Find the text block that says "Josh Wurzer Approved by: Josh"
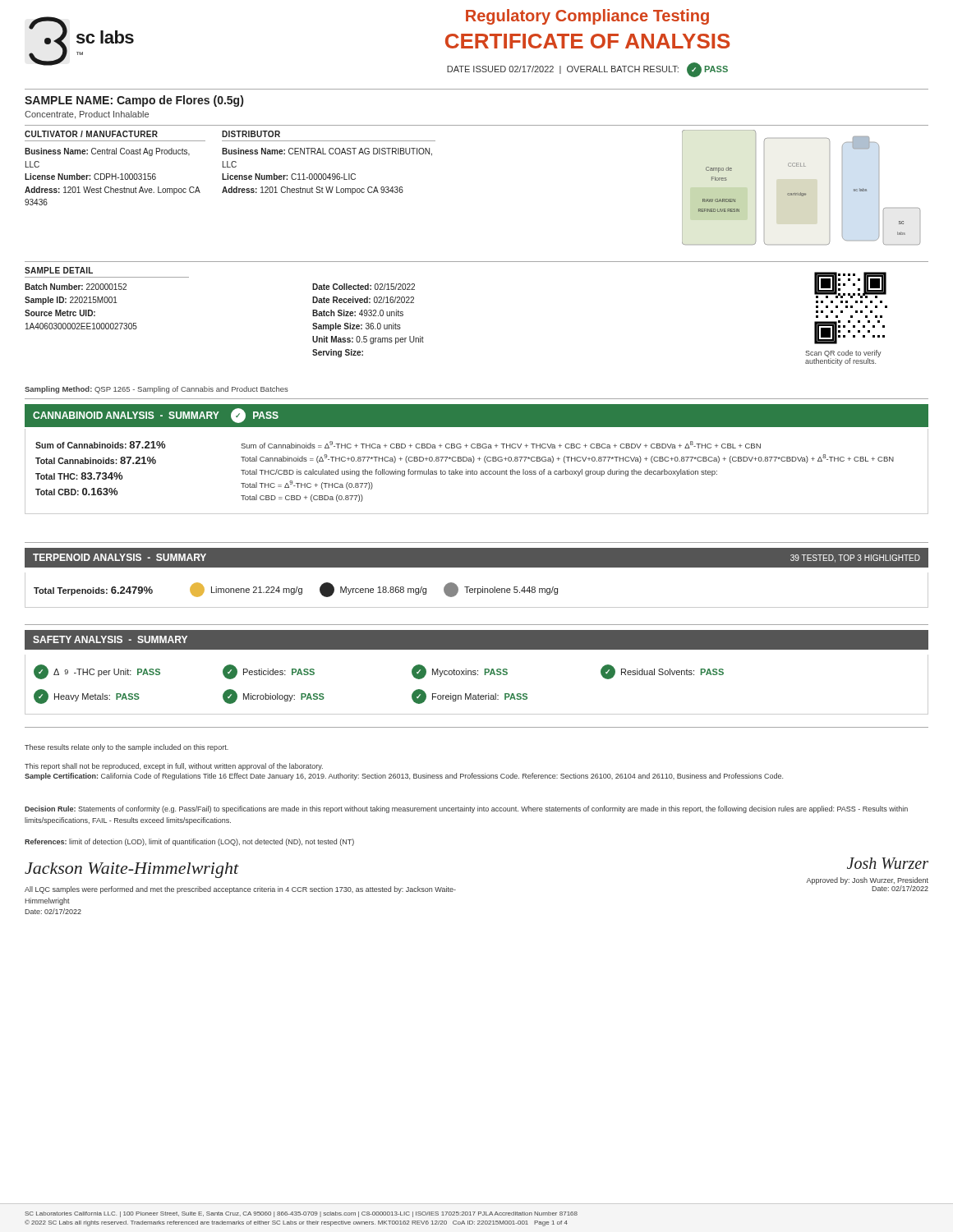This screenshot has height=1232, width=953. pos(867,873)
